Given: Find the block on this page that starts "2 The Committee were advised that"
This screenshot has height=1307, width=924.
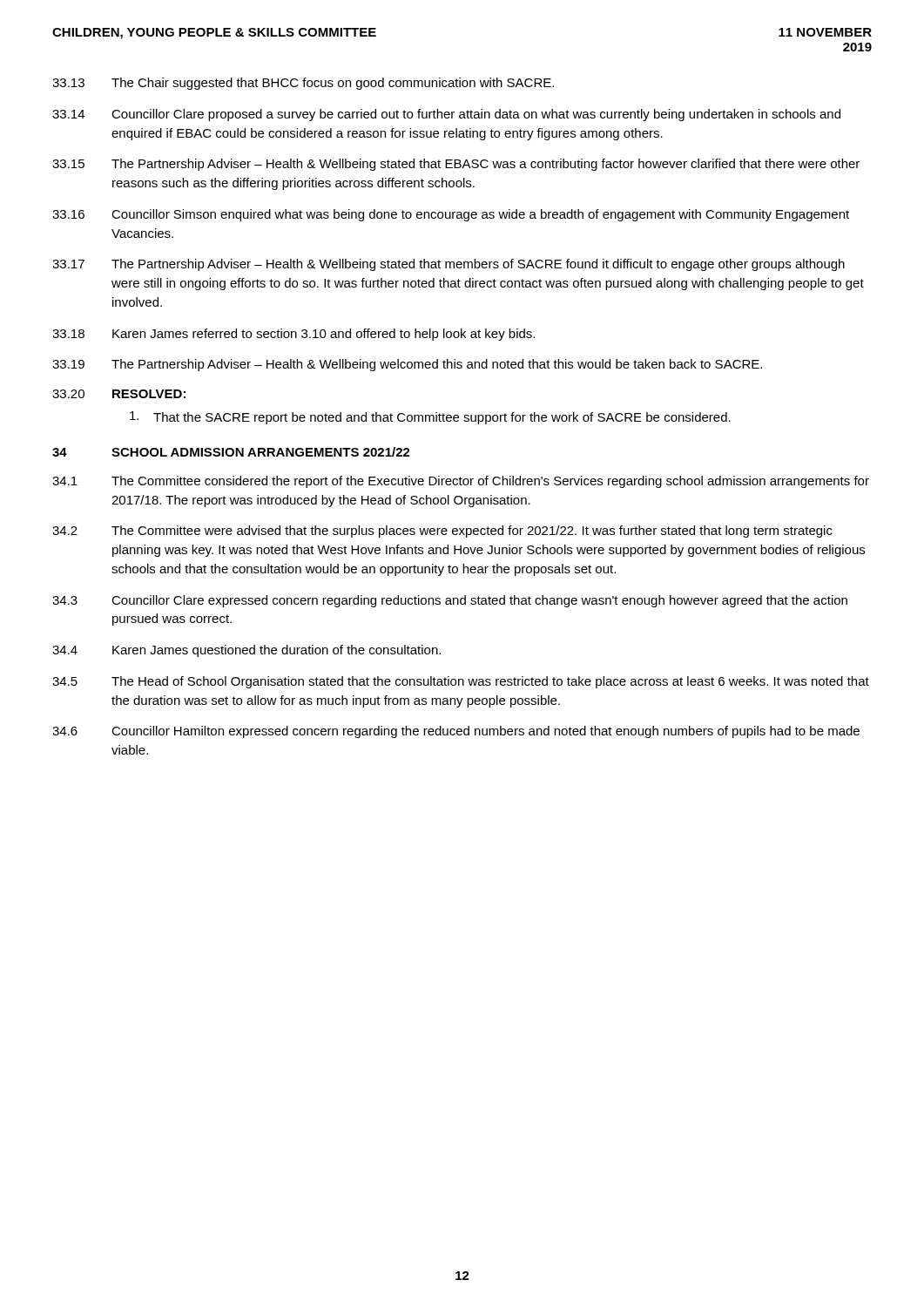Looking at the screenshot, I should [462, 550].
